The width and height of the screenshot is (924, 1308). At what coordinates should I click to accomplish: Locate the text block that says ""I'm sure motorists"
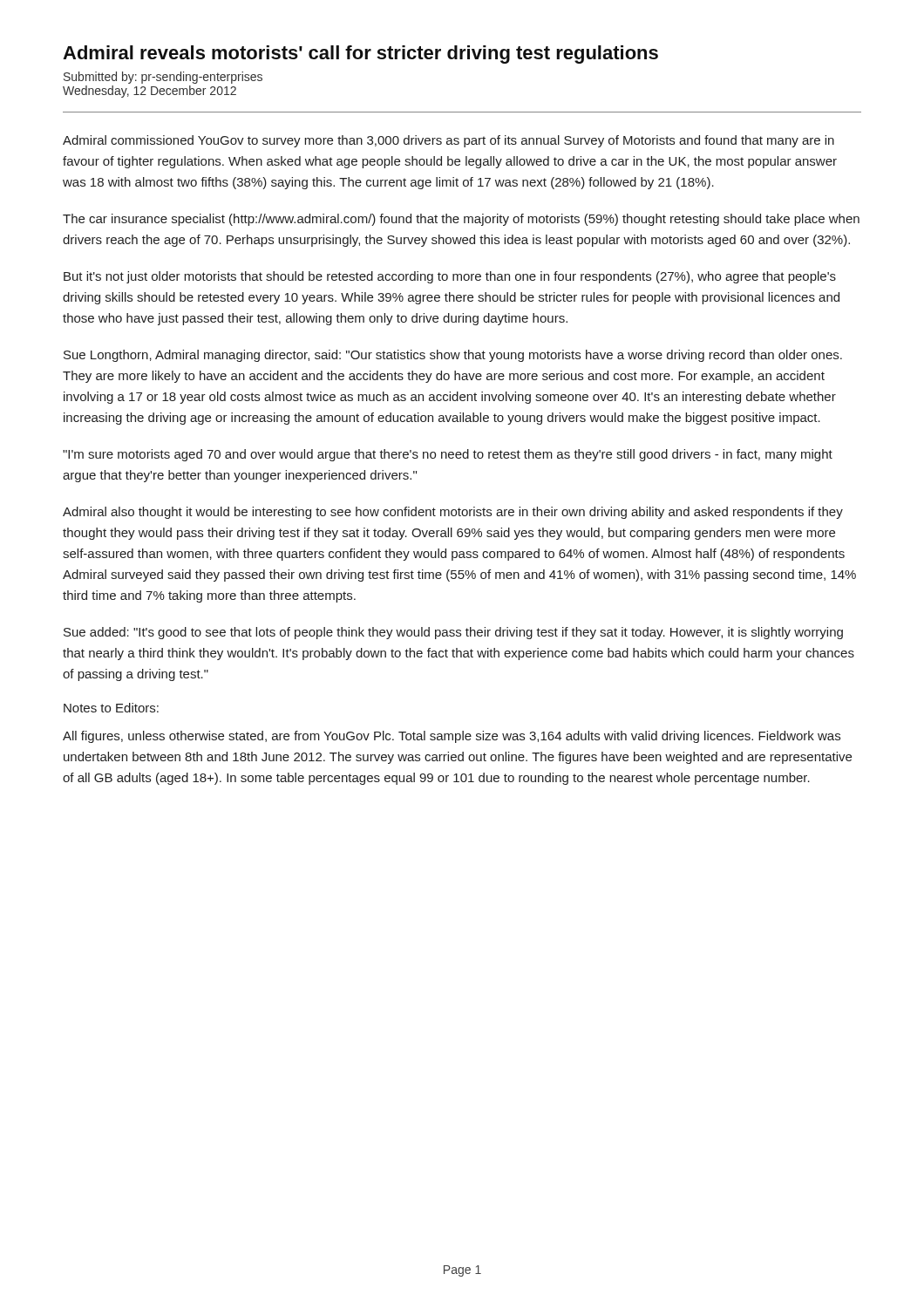[447, 464]
